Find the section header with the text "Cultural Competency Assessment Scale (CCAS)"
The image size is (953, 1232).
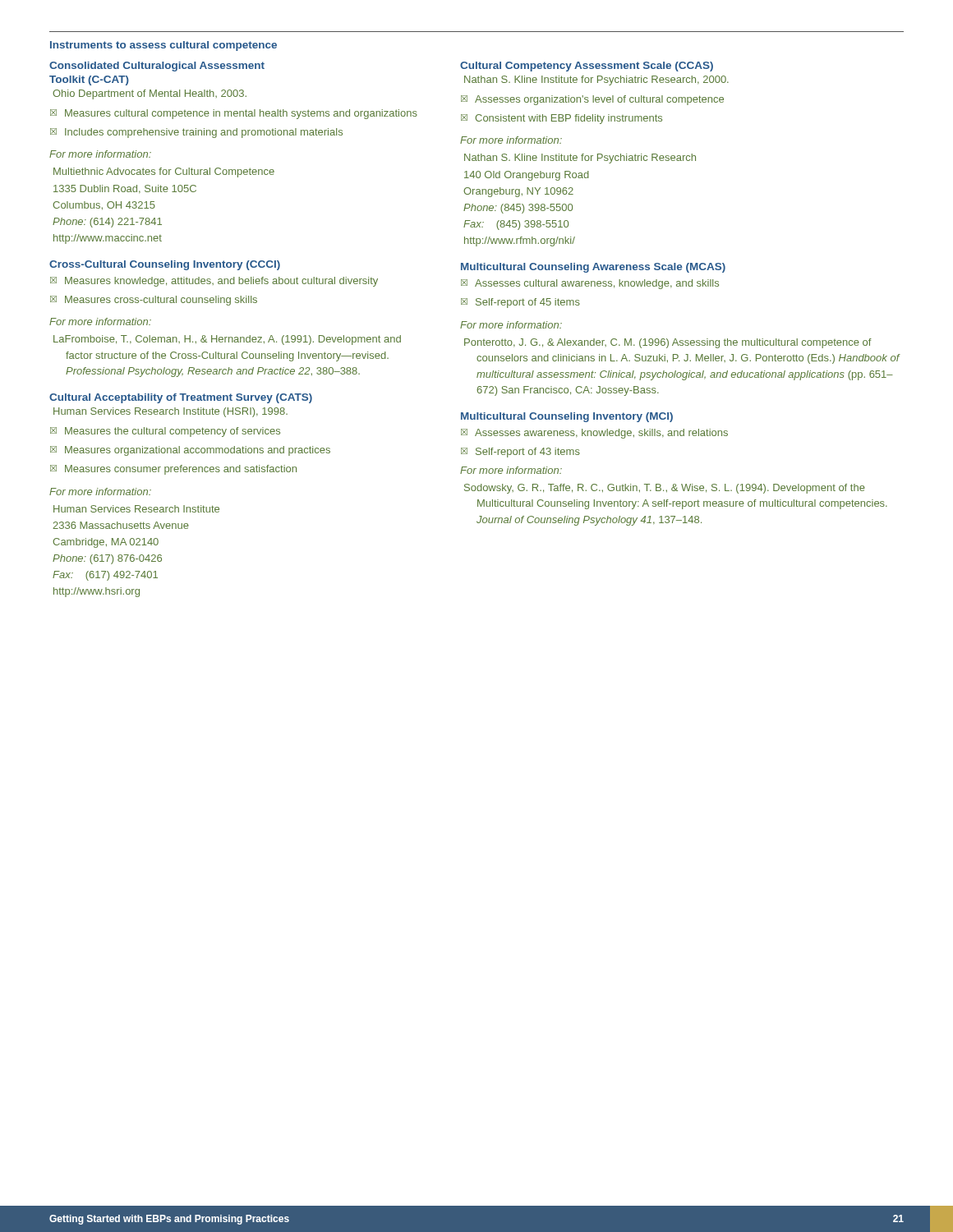point(682,65)
